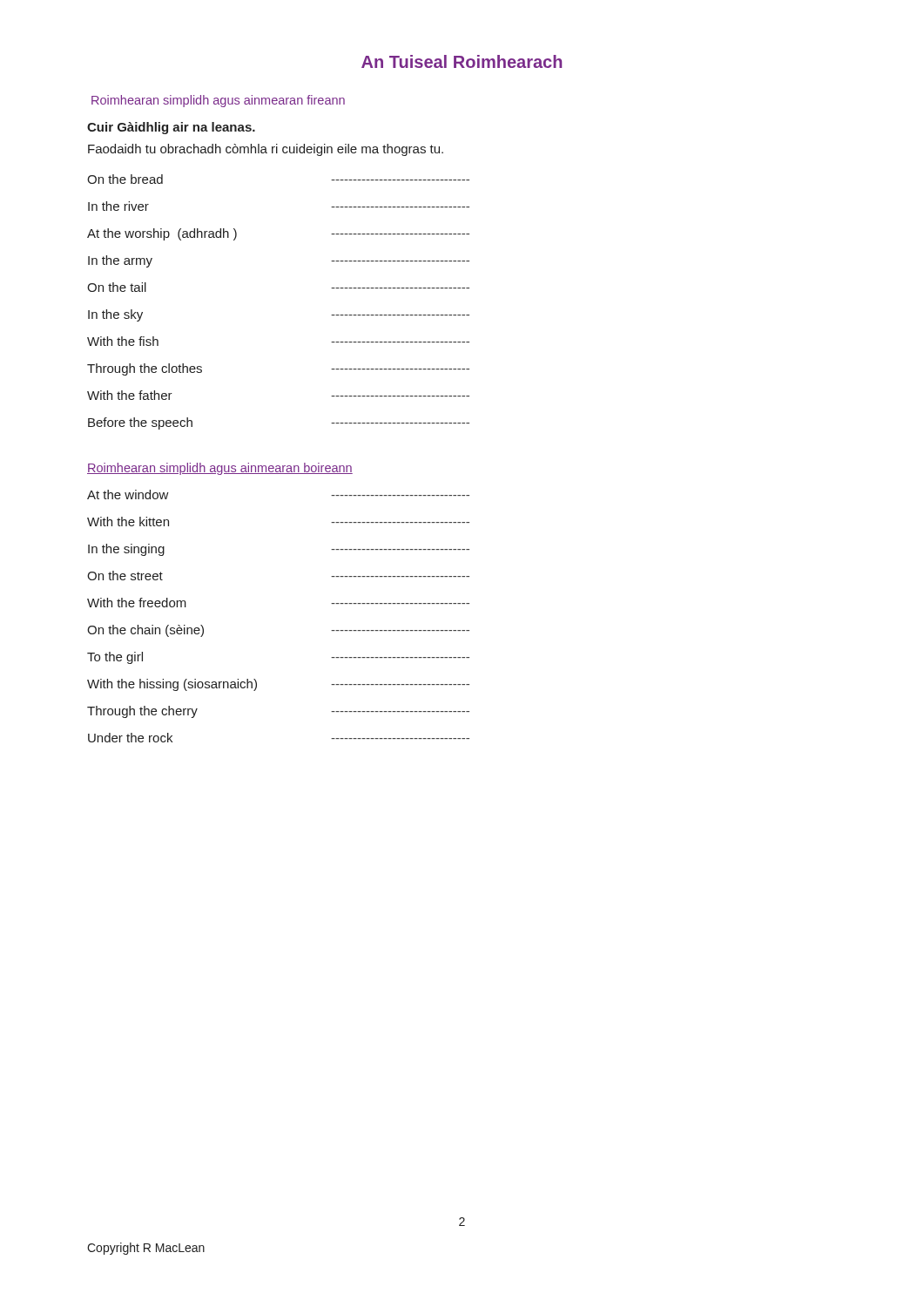Viewport: 924px width, 1307px height.
Task: Click on the list item that says "On the street --------------------------------"
Action: (122, 576)
